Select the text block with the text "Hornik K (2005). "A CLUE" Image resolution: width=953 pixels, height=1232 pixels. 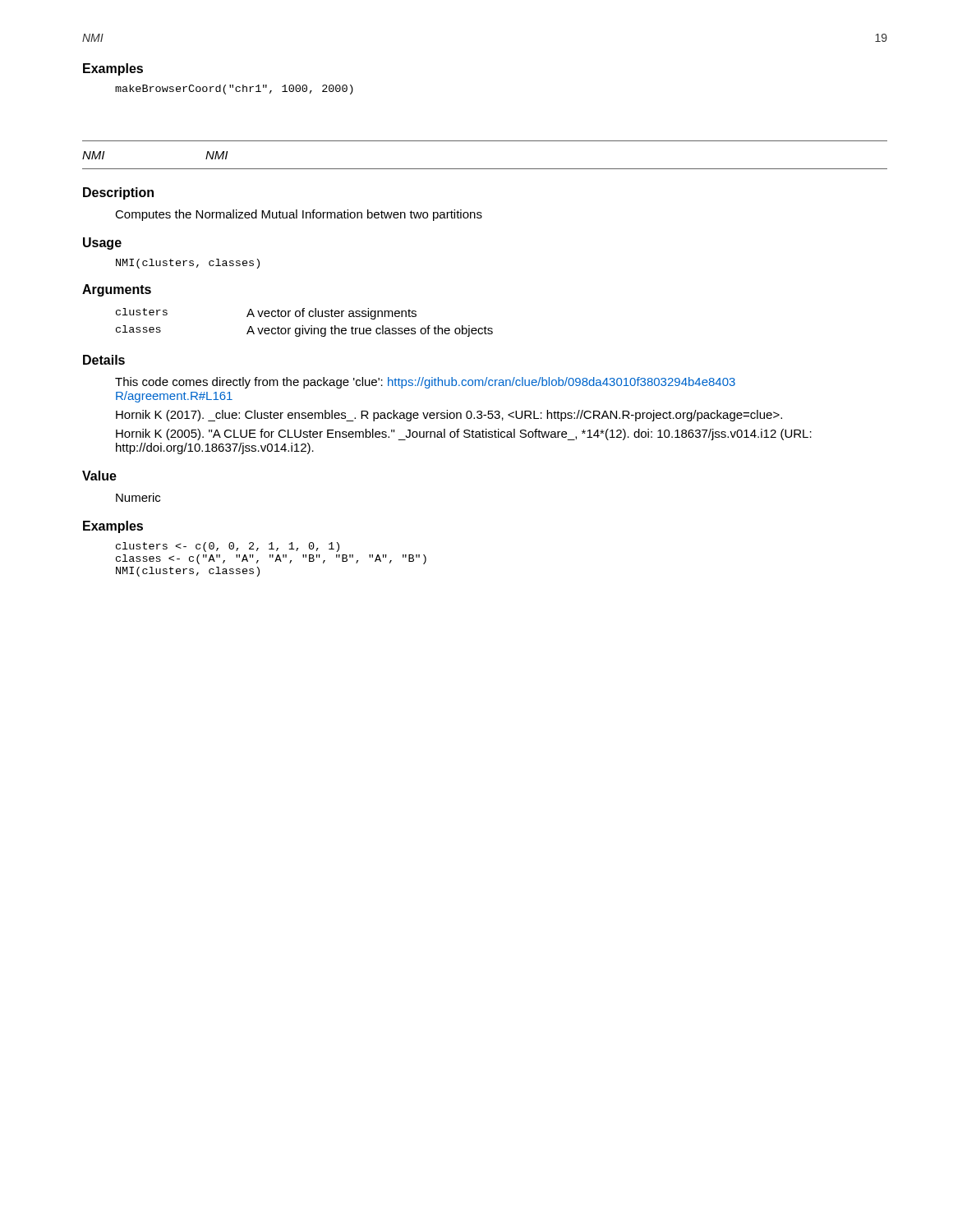pyautogui.click(x=464, y=440)
